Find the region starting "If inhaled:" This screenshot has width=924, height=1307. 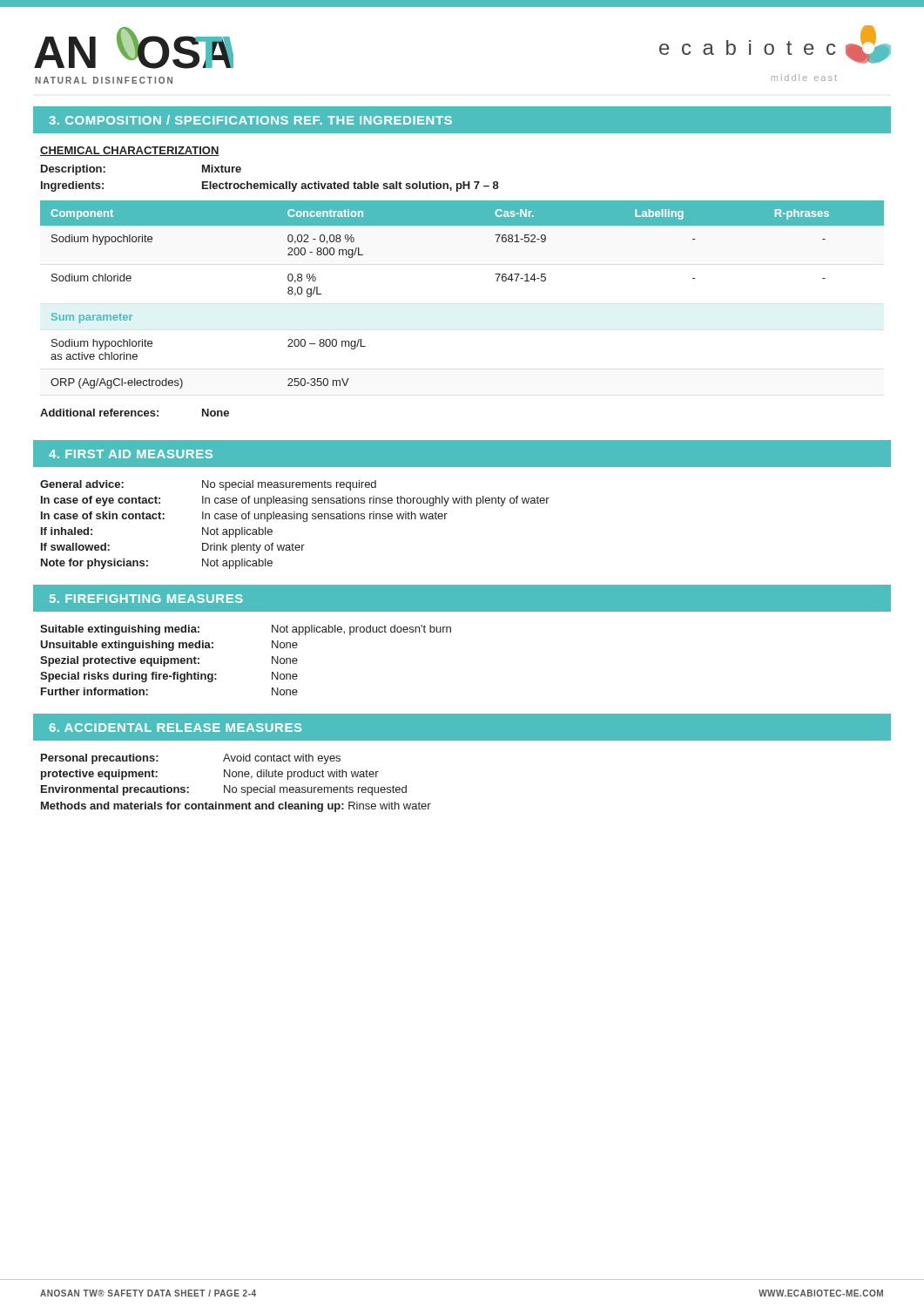(67, 531)
